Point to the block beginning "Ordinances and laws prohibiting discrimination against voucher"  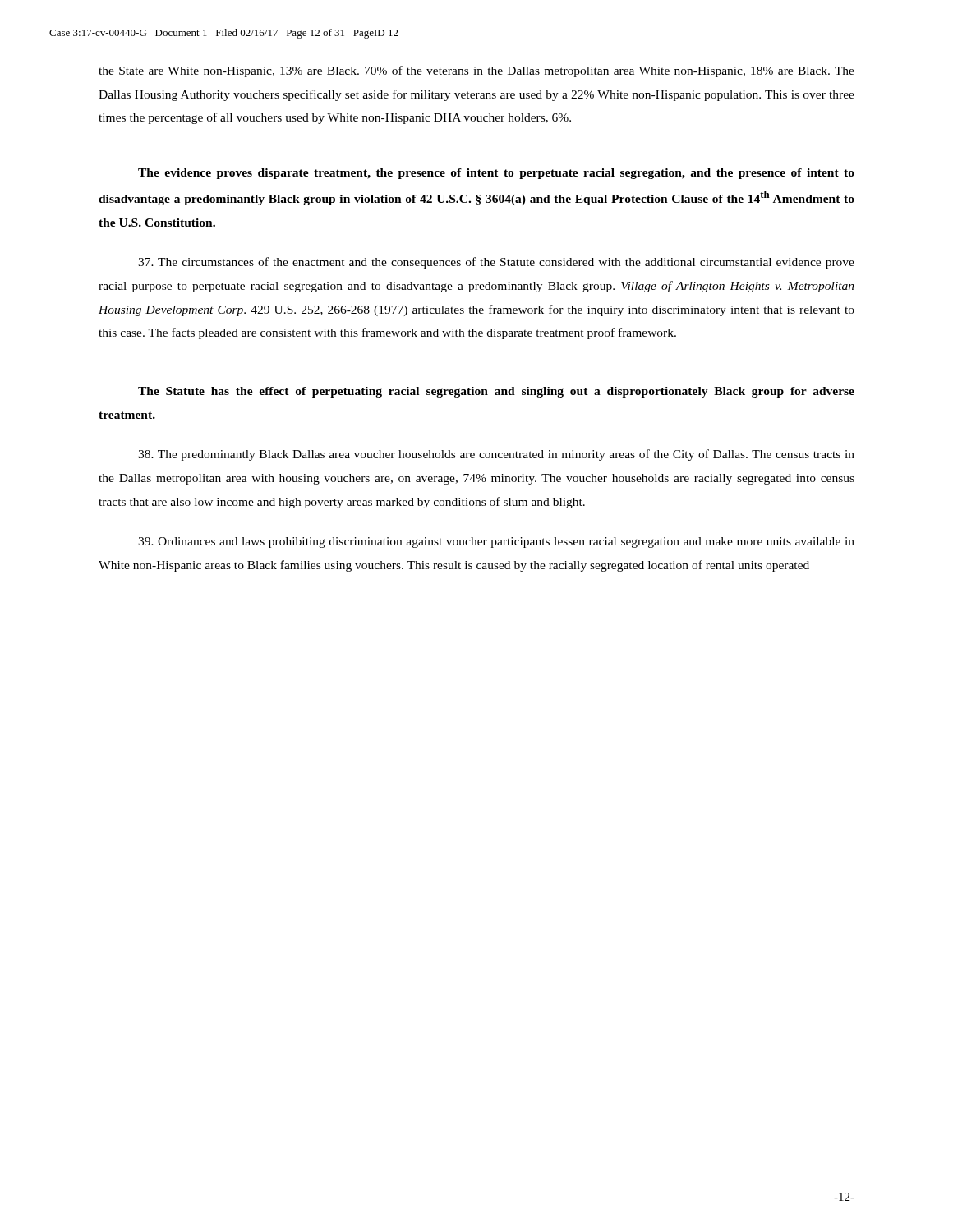(x=476, y=553)
